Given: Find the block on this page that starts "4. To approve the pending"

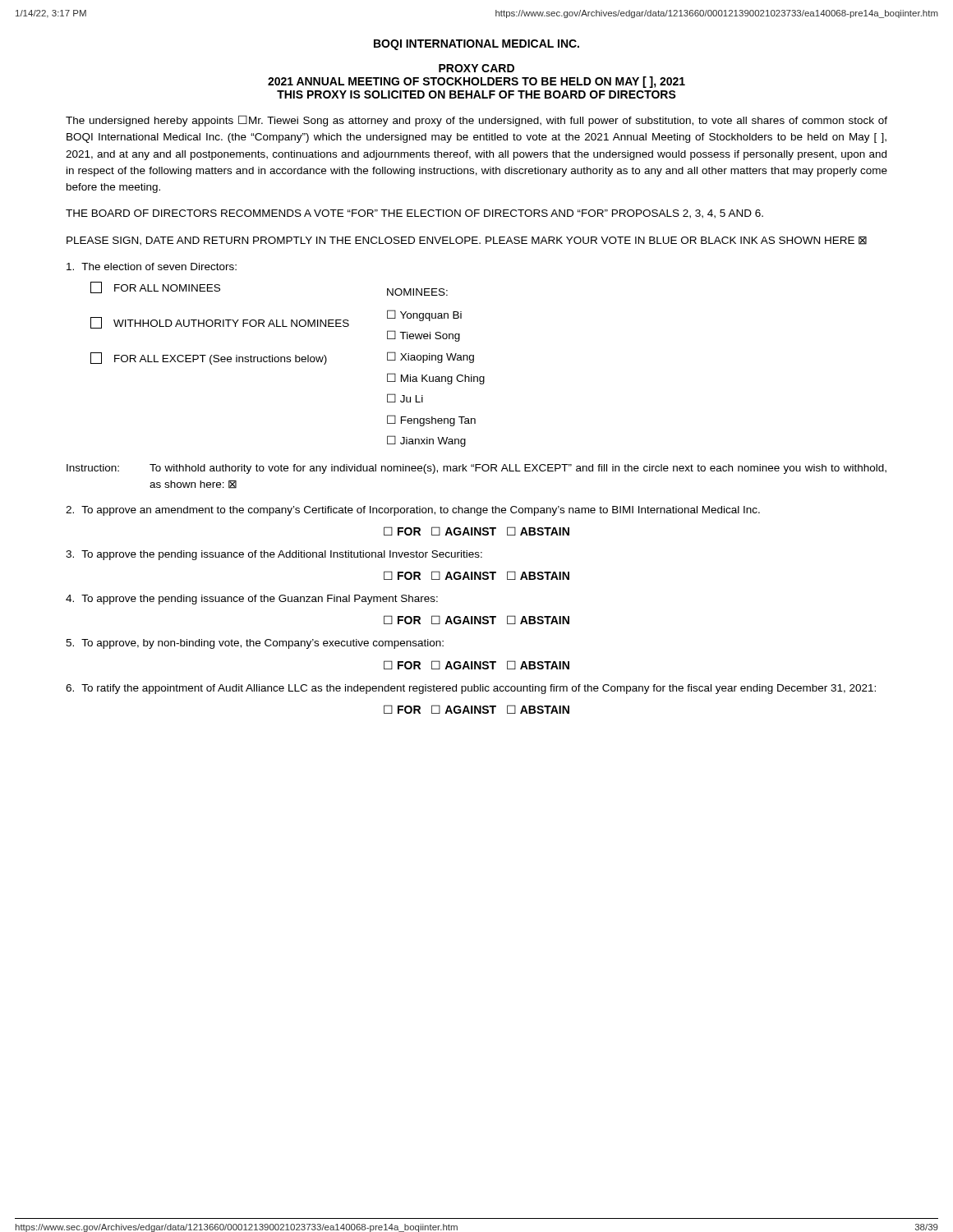Looking at the screenshot, I should (x=252, y=600).
